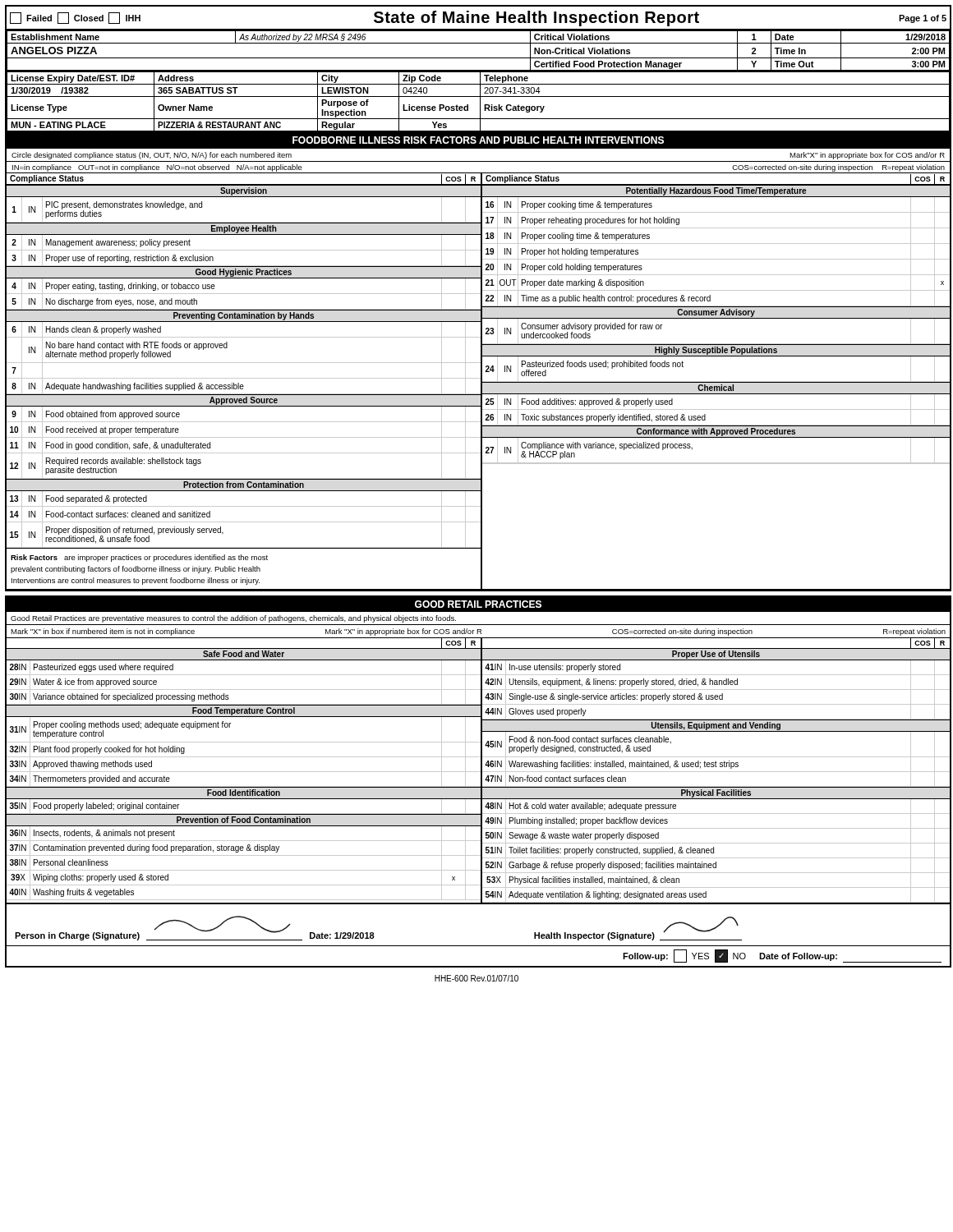This screenshot has width=953, height=1232.
Task: Point to the block beginning "42 IN Utensils,"
Action: [x=716, y=682]
